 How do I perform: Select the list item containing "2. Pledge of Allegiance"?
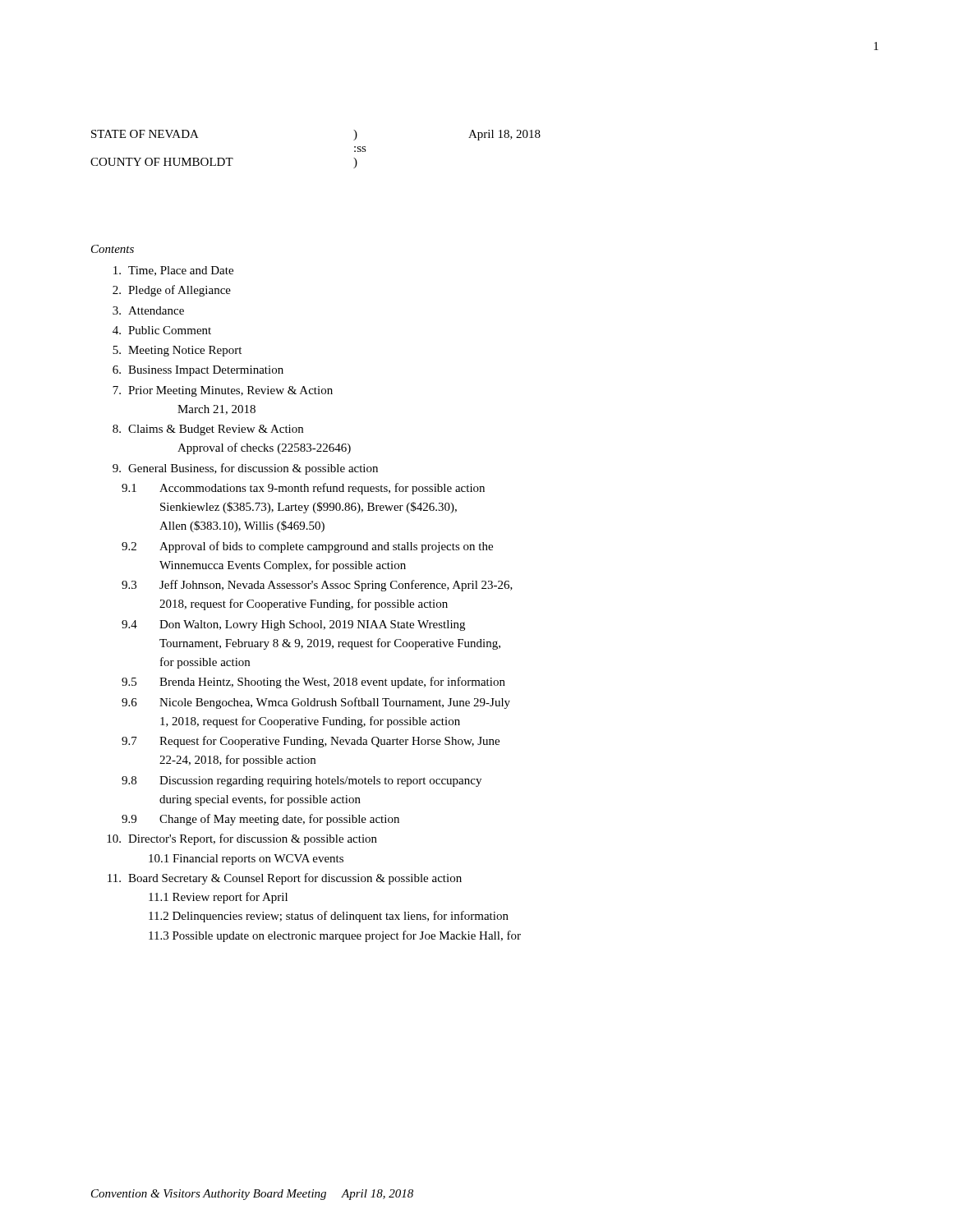(x=172, y=291)
